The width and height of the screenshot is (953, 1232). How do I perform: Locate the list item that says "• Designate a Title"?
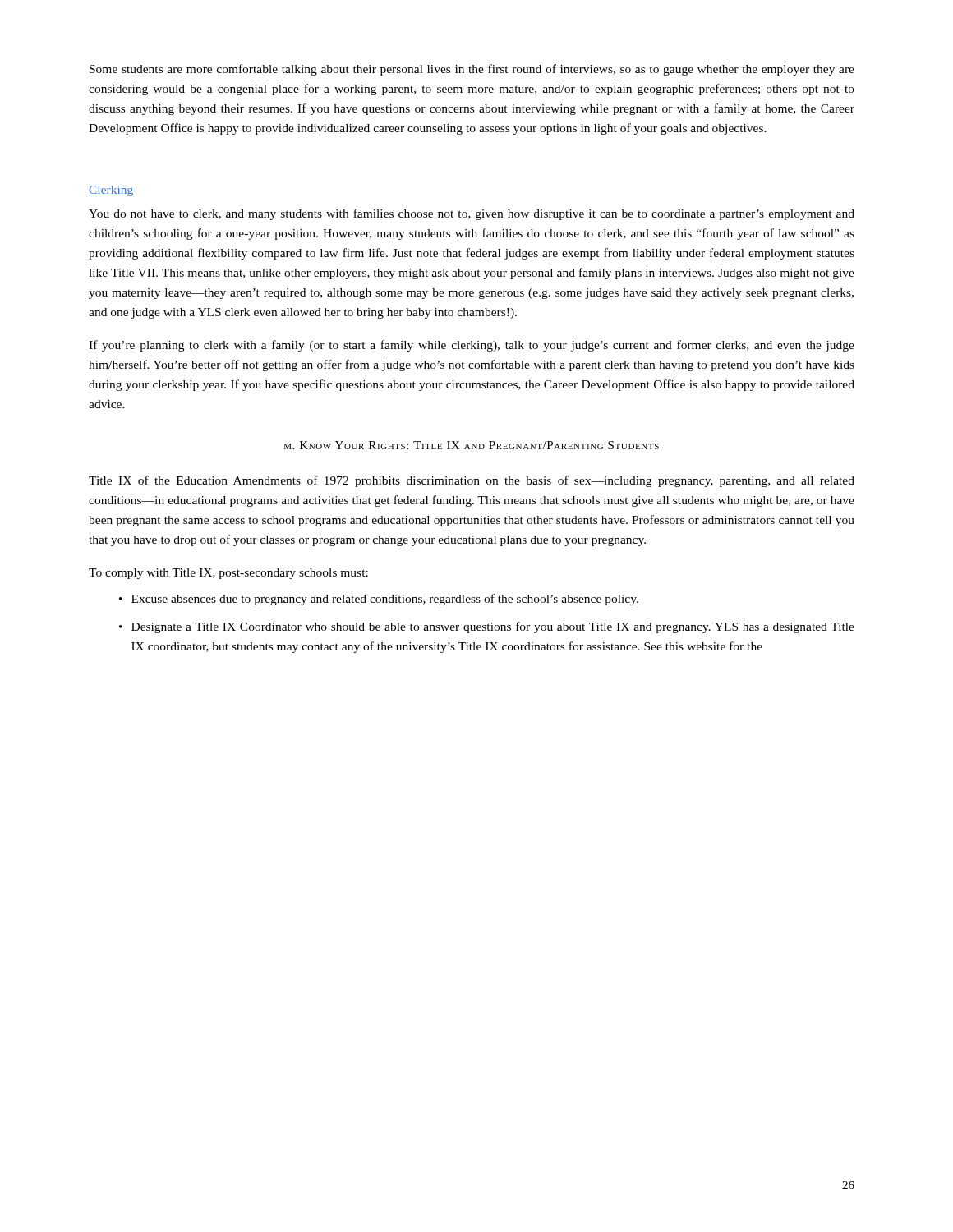click(486, 637)
